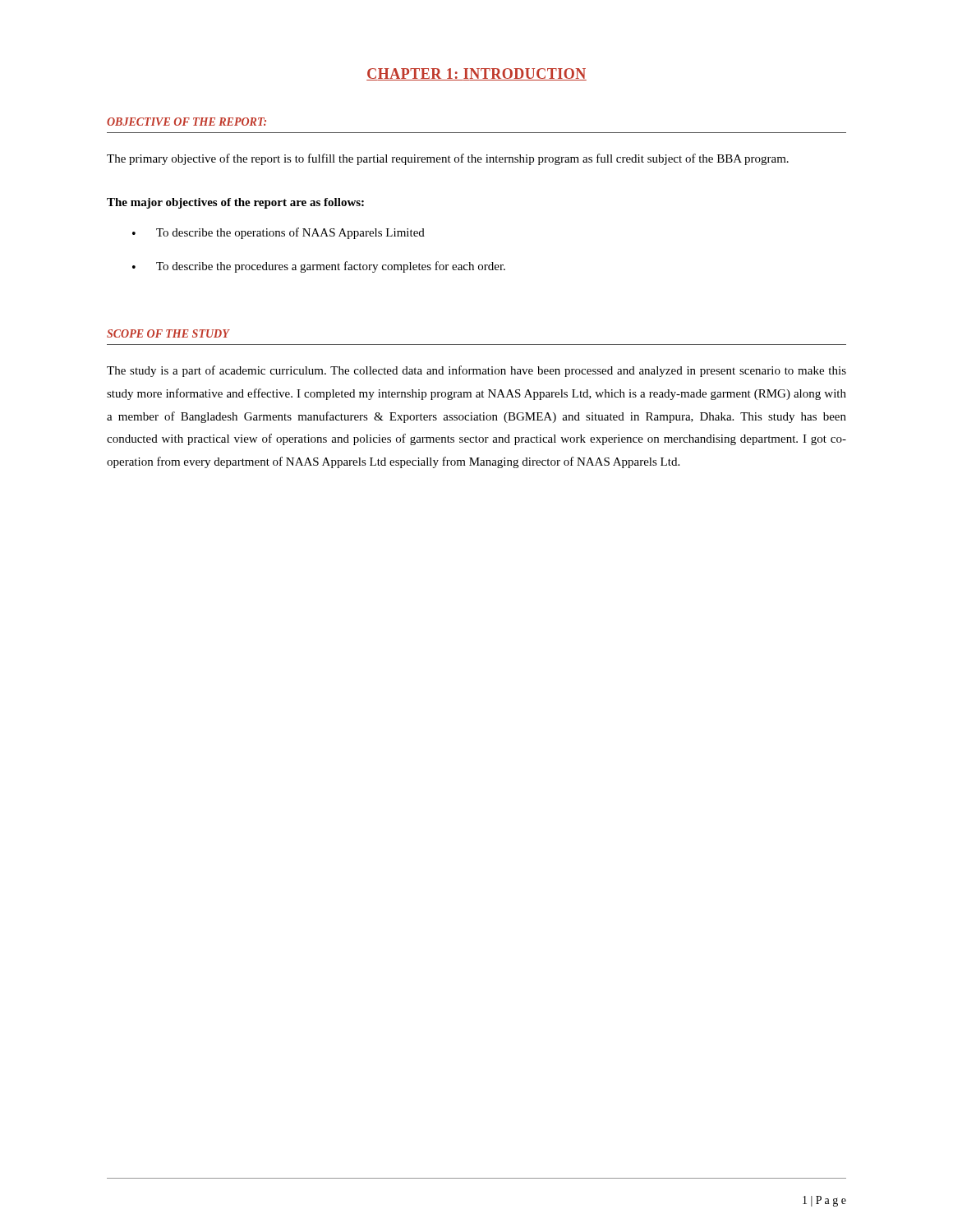Locate the section header that says "SCOPE OF THE STUDY"
953x1232 pixels.
[168, 334]
